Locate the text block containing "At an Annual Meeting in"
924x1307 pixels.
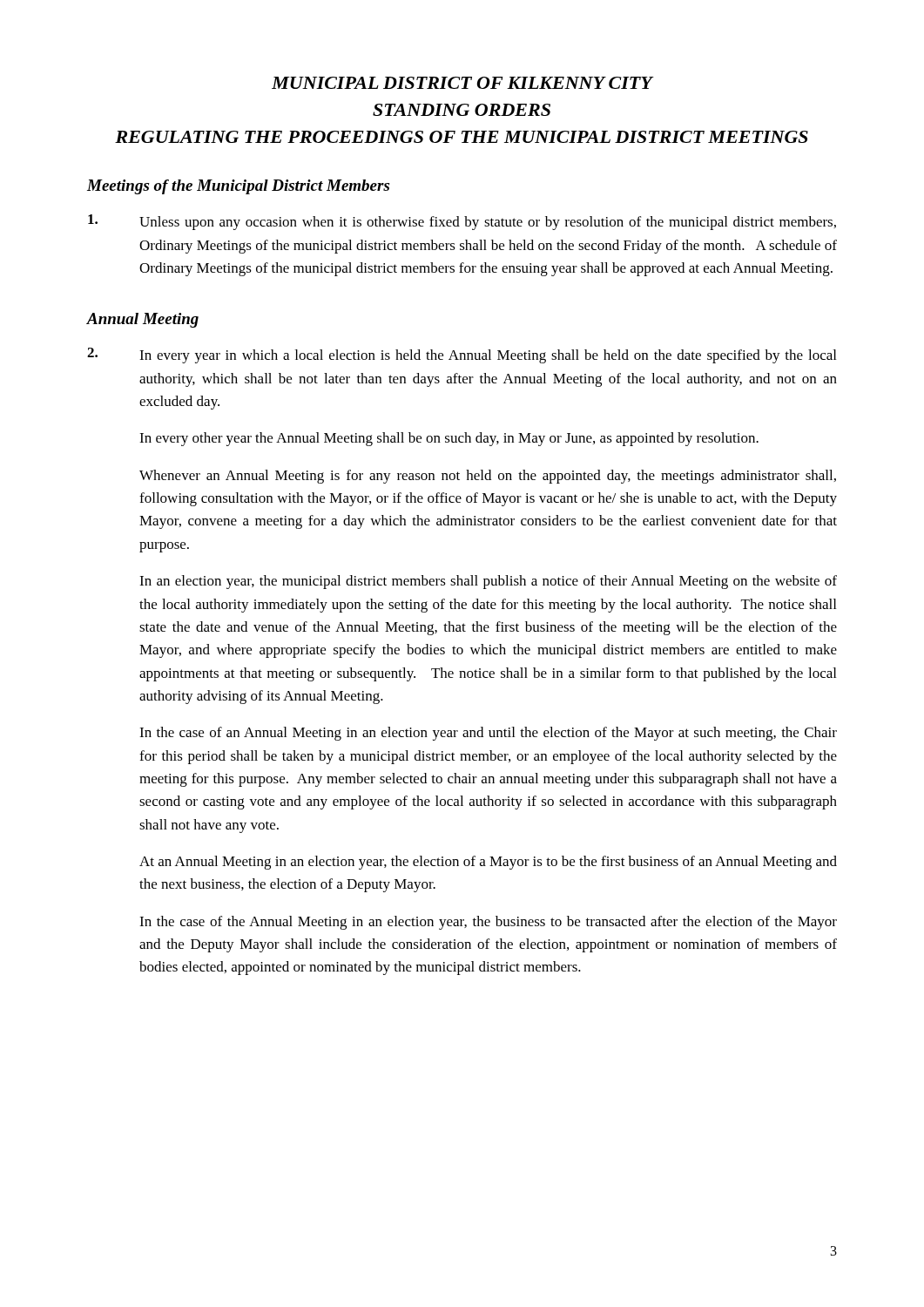pos(488,873)
